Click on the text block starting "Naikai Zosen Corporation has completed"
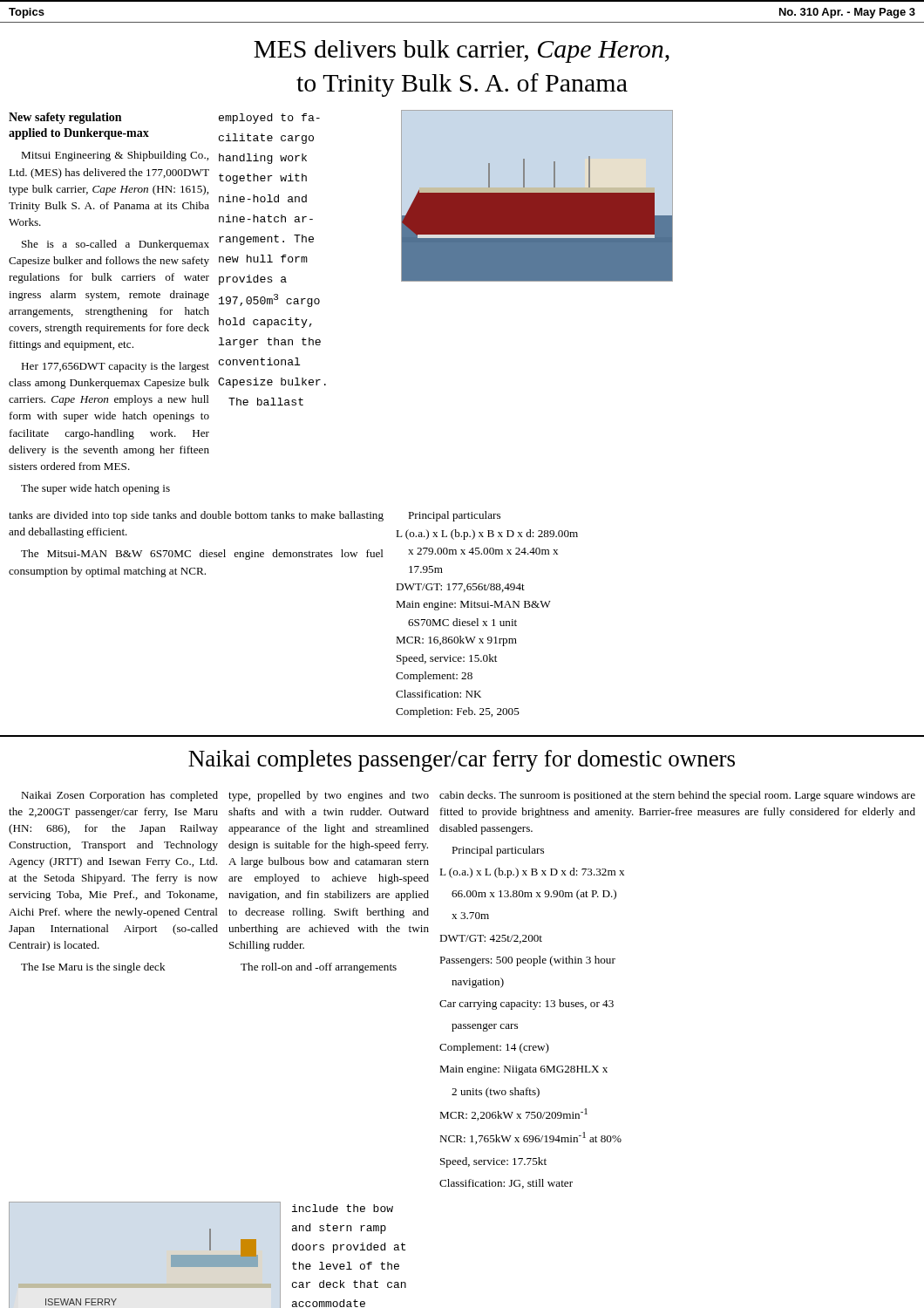This screenshot has width=924, height=1308. point(113,881)
